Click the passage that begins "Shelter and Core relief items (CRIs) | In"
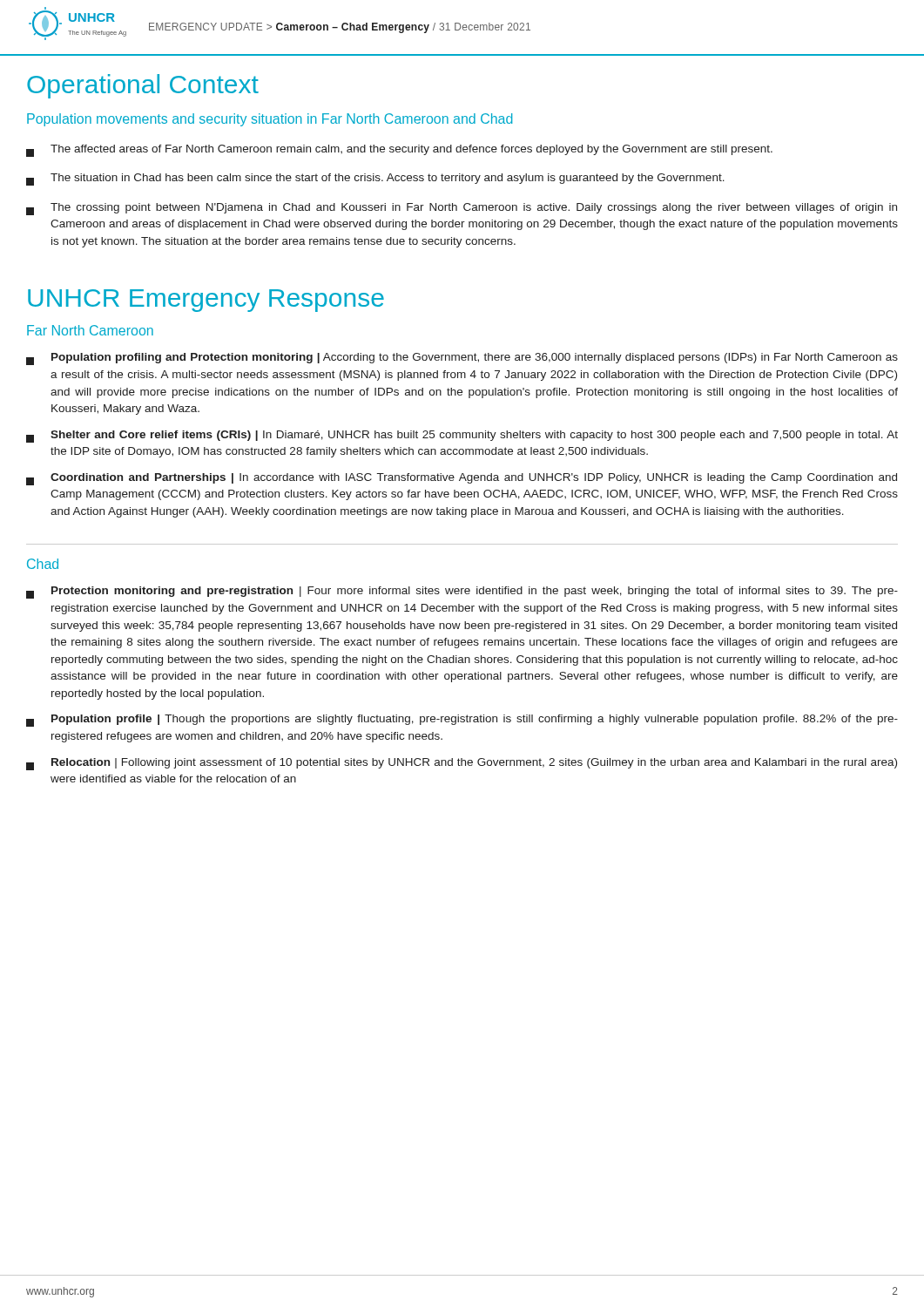Image resolution: width=924 pixels, height=1307 pixels. tap(462, 443)
